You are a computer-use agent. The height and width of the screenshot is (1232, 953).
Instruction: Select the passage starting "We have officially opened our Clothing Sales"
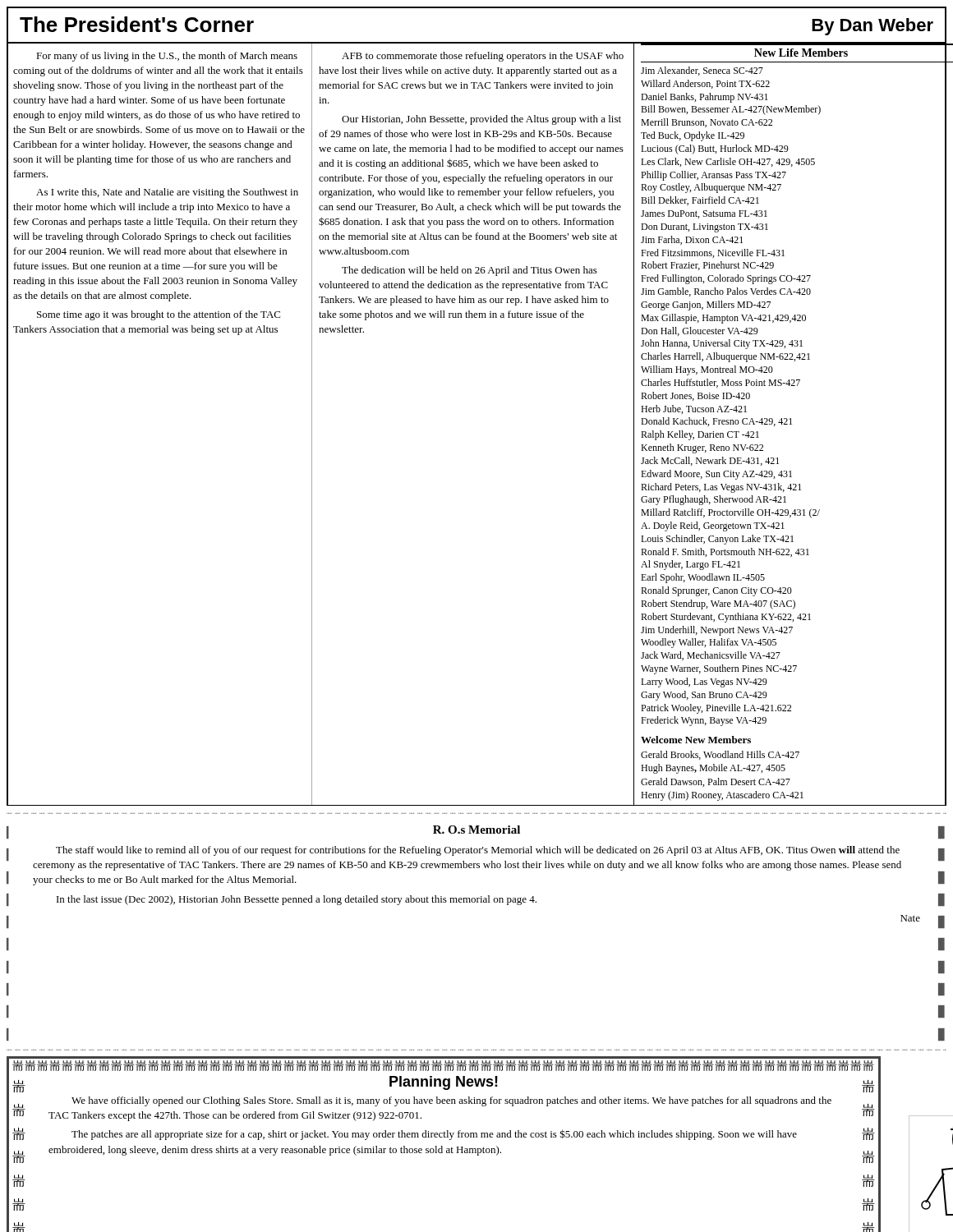[444, 1125]
